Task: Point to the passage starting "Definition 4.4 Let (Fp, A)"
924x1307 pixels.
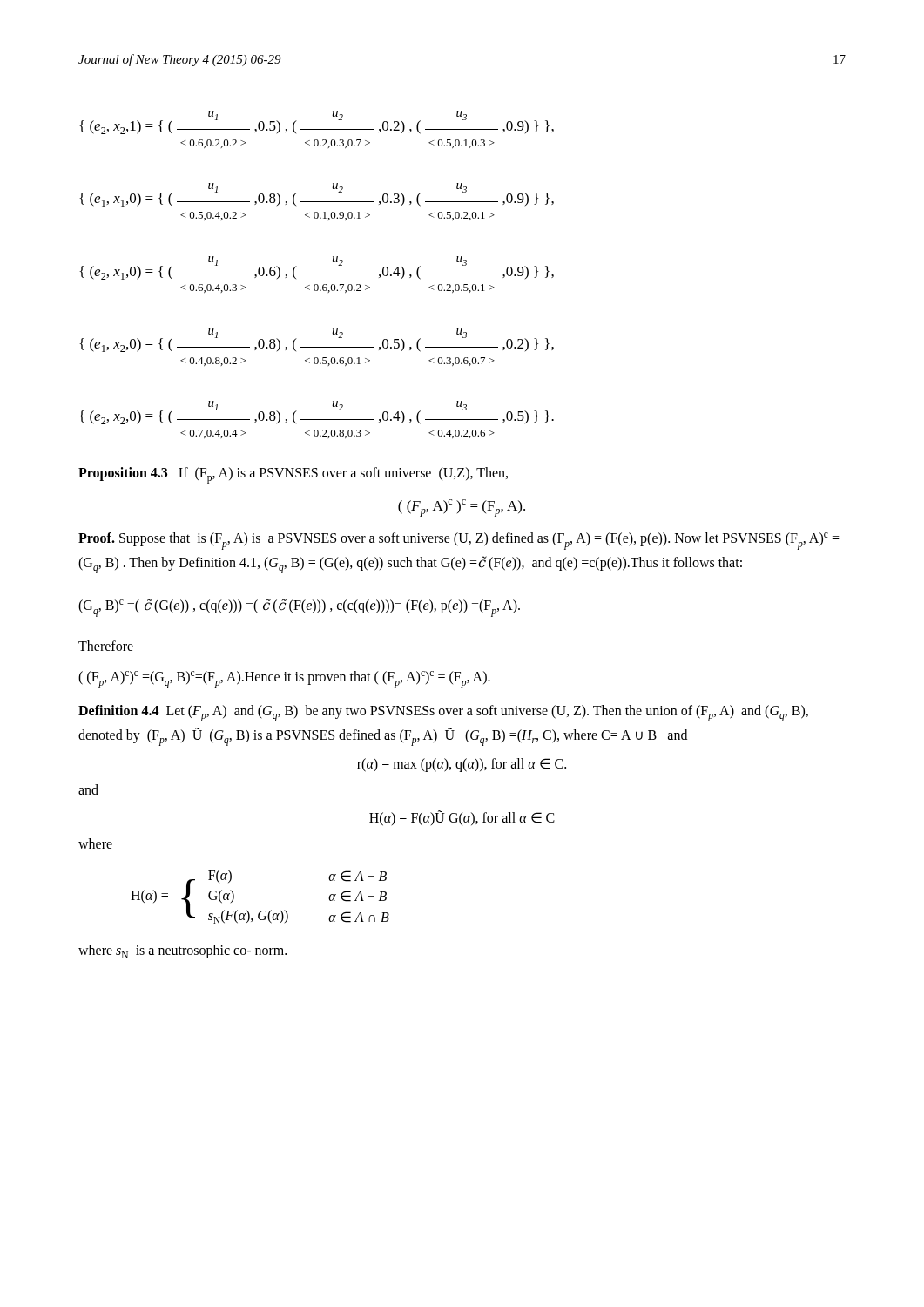Action: (x=444, y=724)
